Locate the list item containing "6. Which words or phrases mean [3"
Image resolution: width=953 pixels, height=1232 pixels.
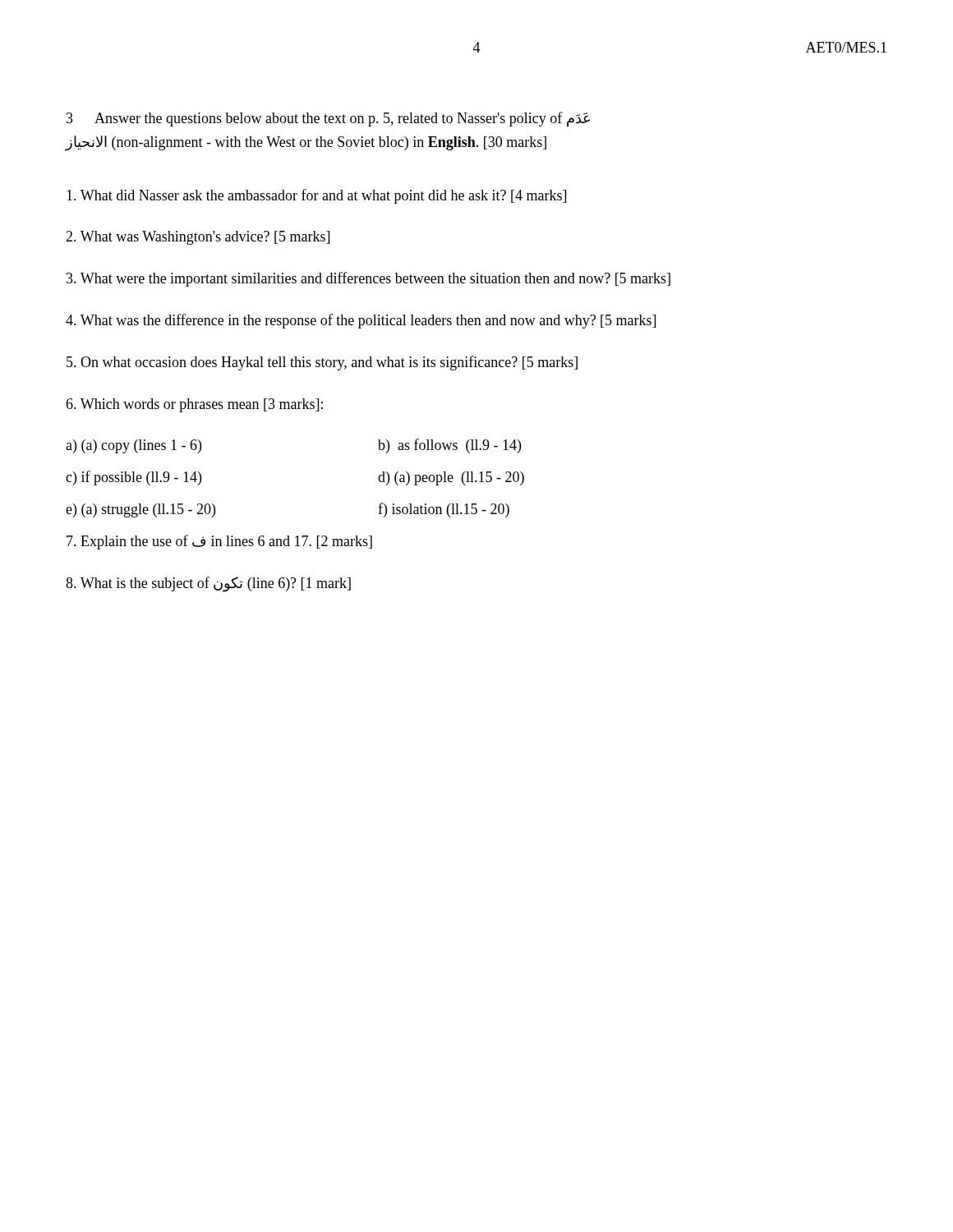pyautogui.click(x=195, y=404)
